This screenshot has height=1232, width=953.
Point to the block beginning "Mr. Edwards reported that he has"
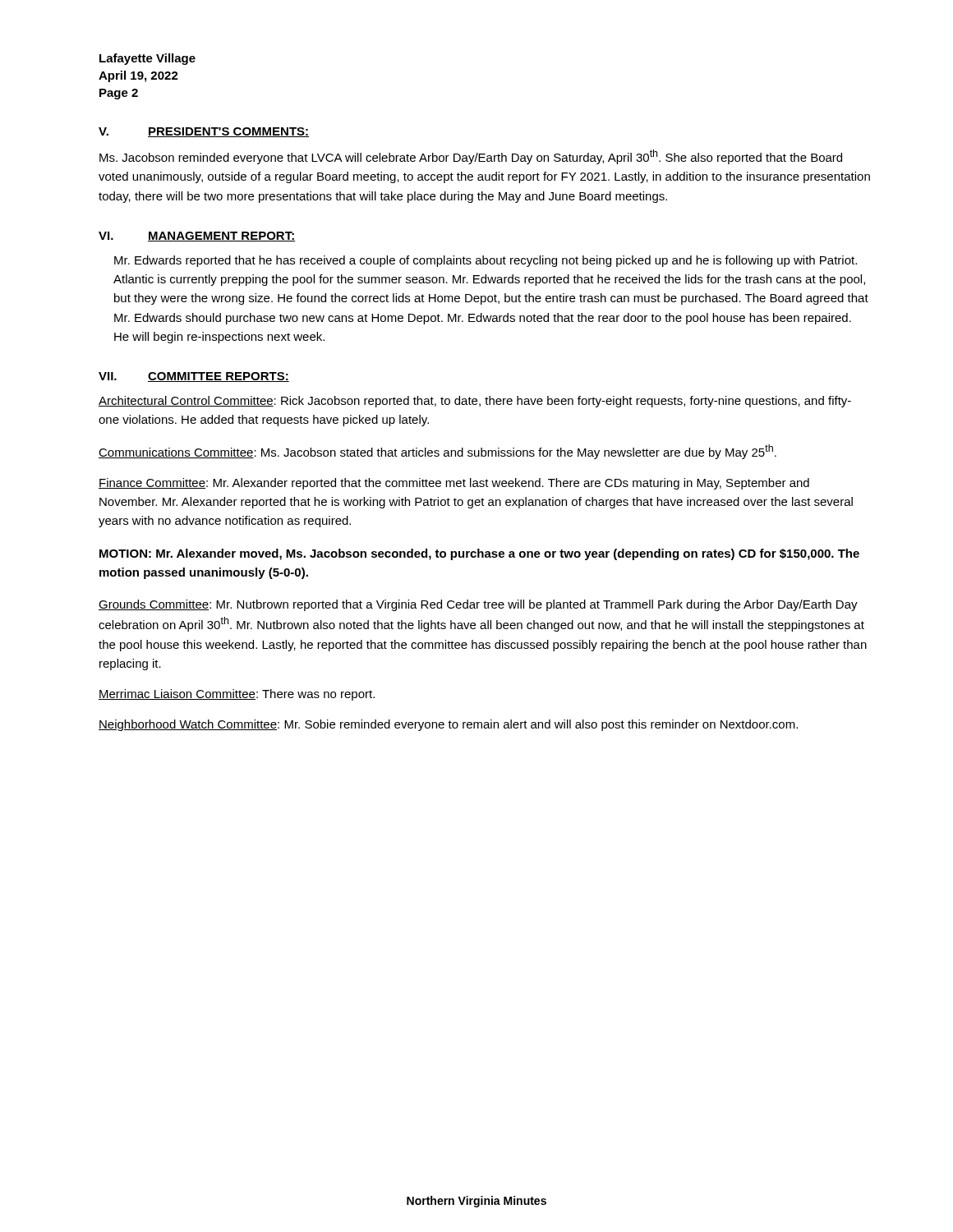coord(491,298)
